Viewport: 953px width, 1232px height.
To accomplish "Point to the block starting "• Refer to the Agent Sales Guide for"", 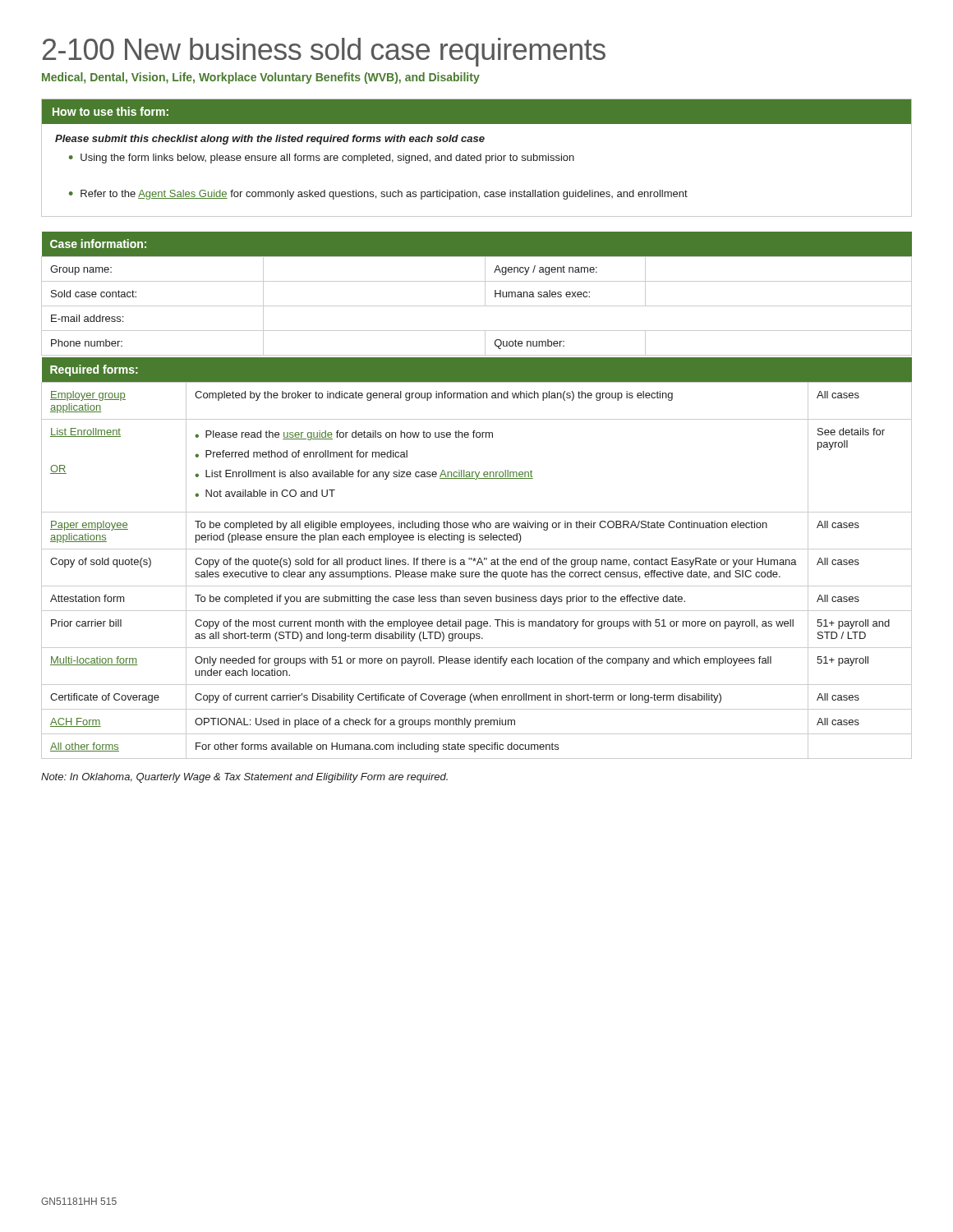I will coord(483,194).
